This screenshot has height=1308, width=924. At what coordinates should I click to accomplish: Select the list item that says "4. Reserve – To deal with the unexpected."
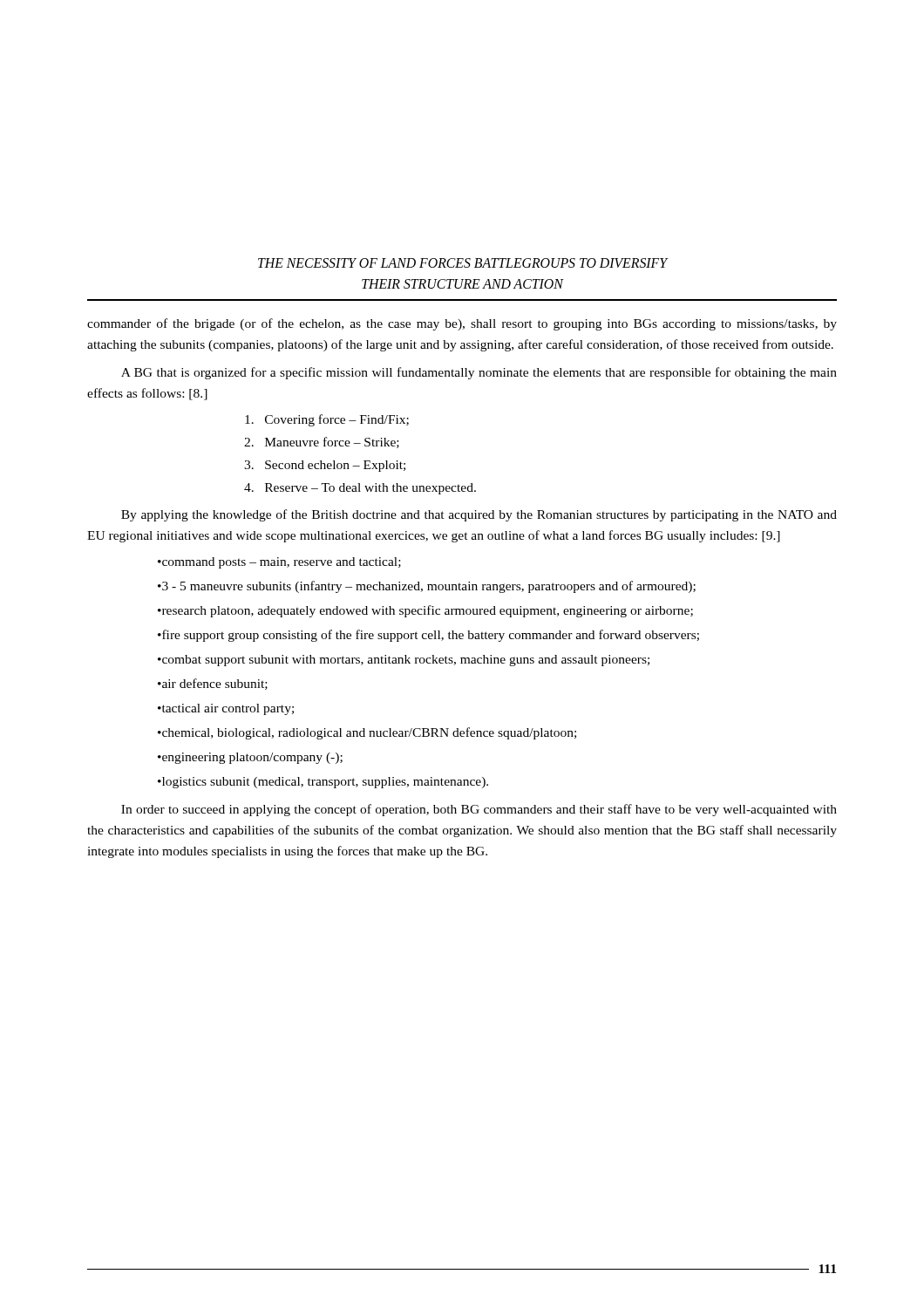click(x=360, y=487)
